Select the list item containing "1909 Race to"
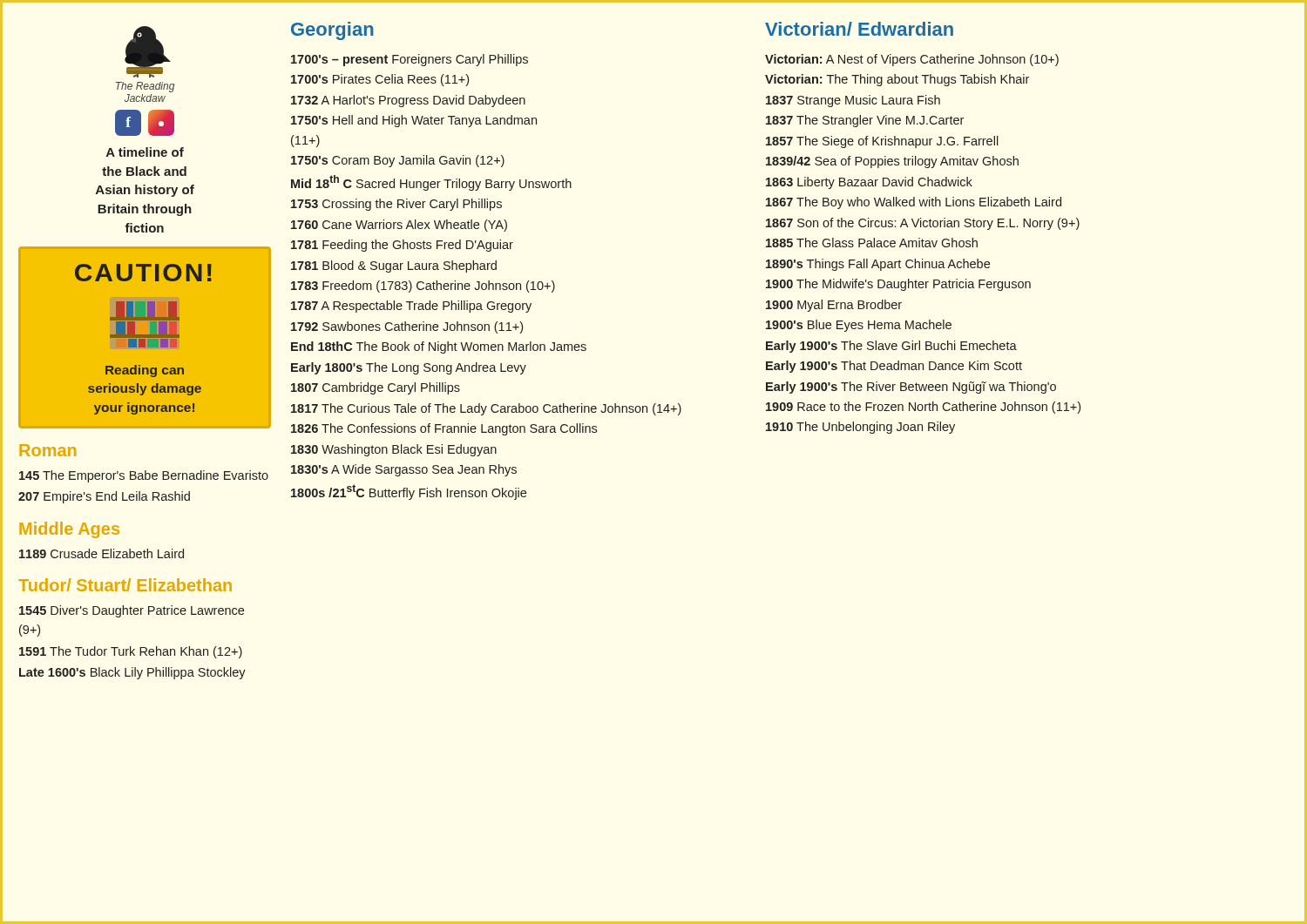 click(923, 407)
